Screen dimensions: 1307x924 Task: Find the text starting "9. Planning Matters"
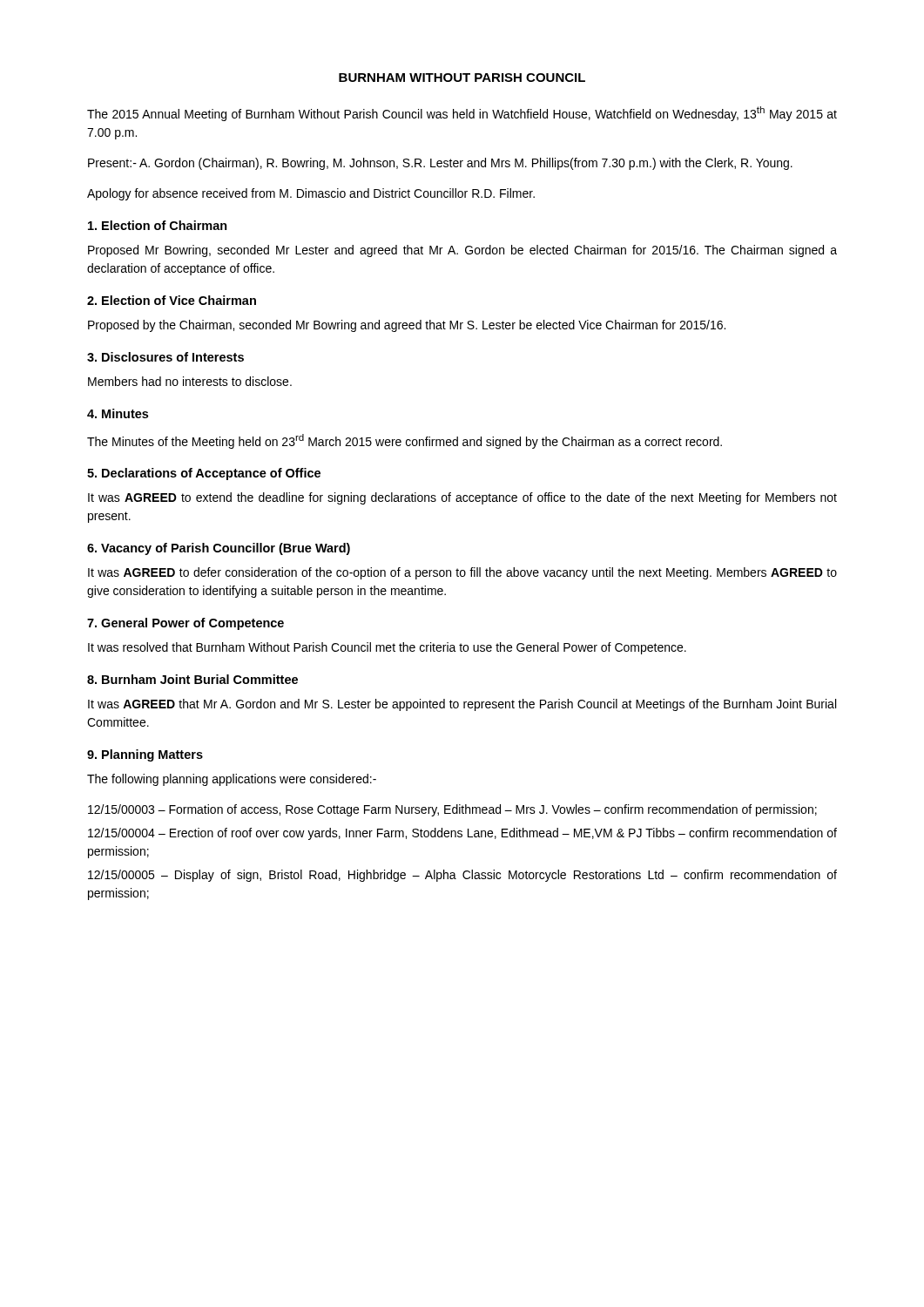pyautogui.click(x=145, y=755)
